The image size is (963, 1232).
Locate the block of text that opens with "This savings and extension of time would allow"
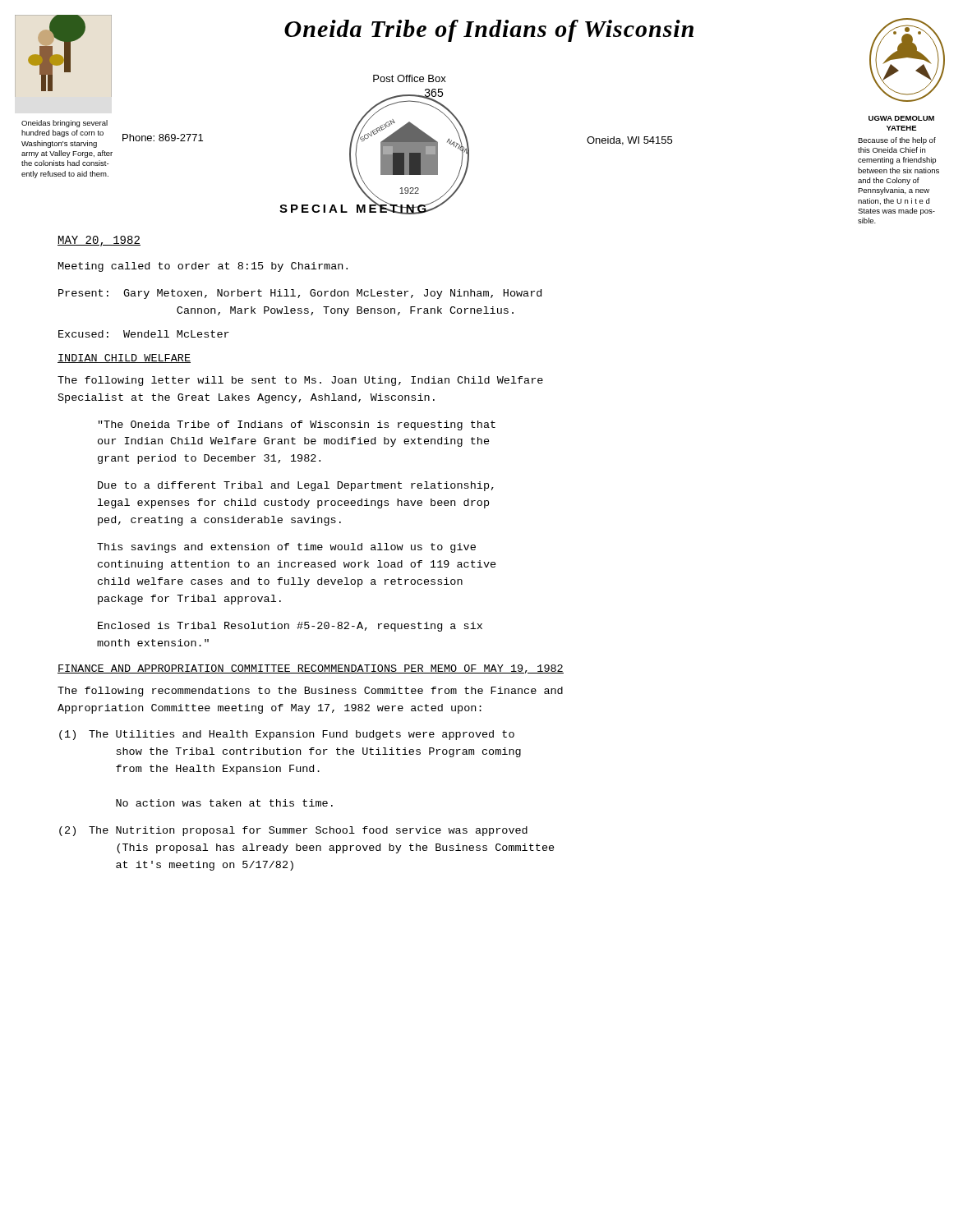297,573
